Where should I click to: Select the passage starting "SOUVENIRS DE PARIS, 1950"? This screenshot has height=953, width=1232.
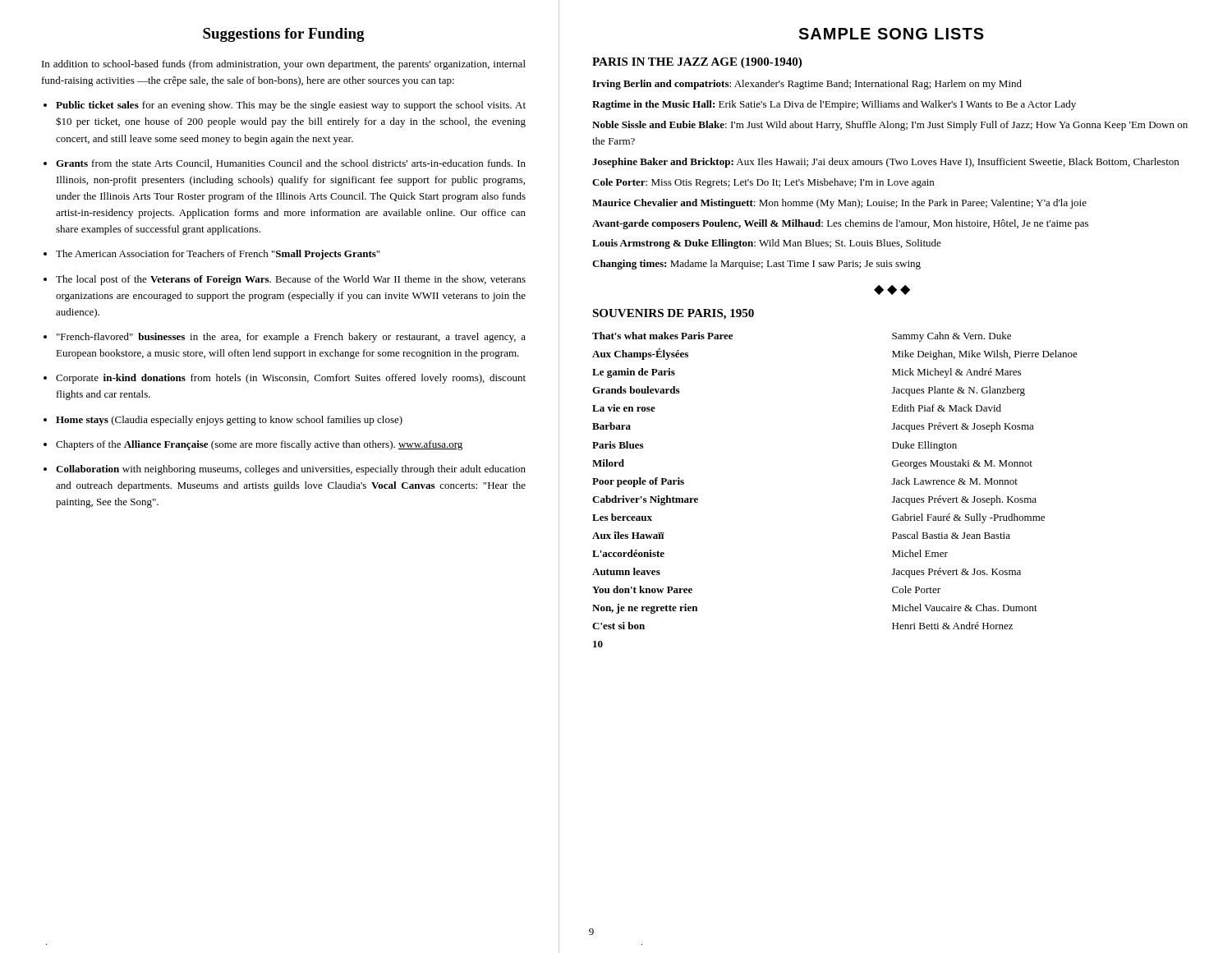[x=673, y=313]
